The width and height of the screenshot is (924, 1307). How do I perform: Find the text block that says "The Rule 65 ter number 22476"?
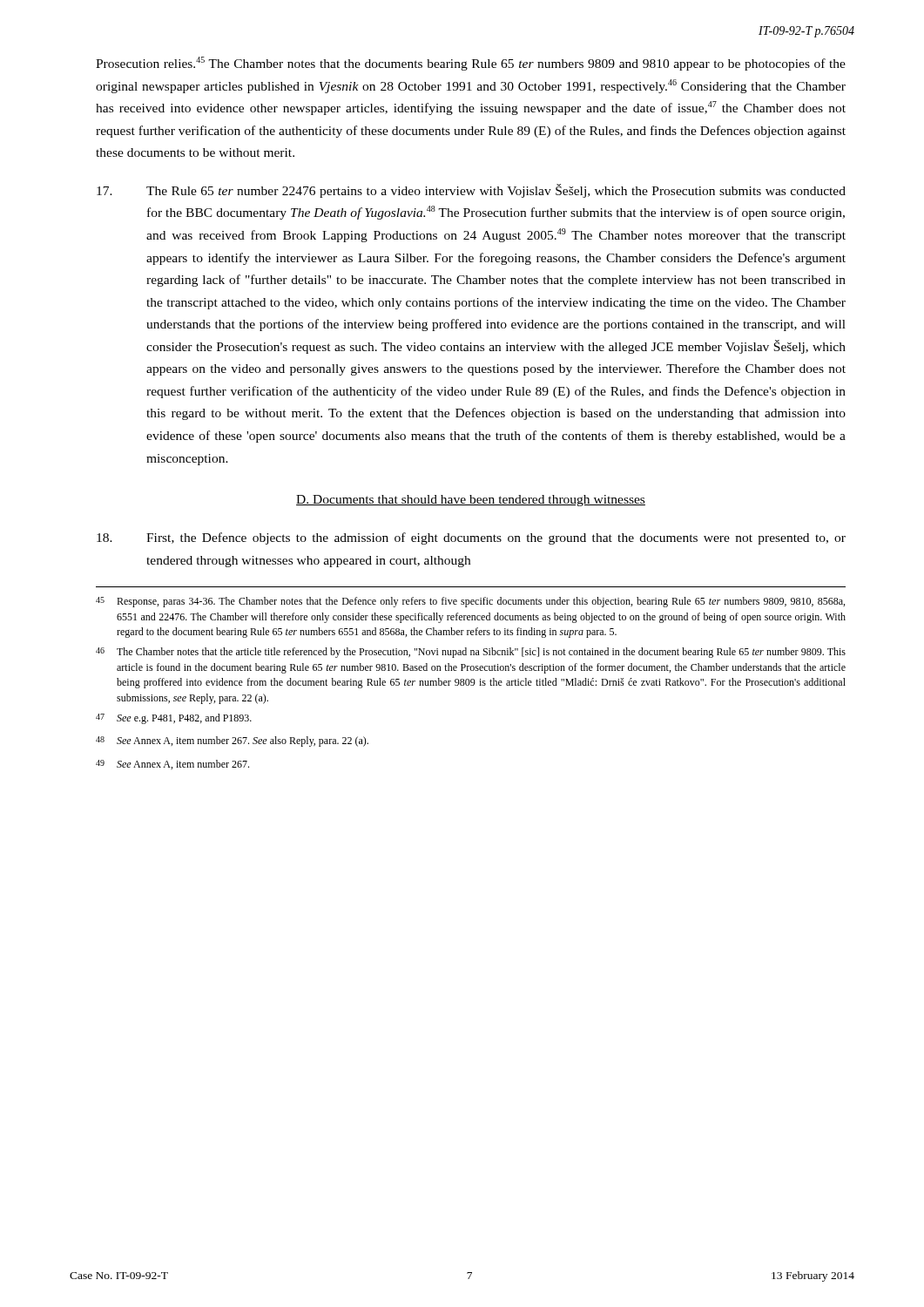click(471, 324)
